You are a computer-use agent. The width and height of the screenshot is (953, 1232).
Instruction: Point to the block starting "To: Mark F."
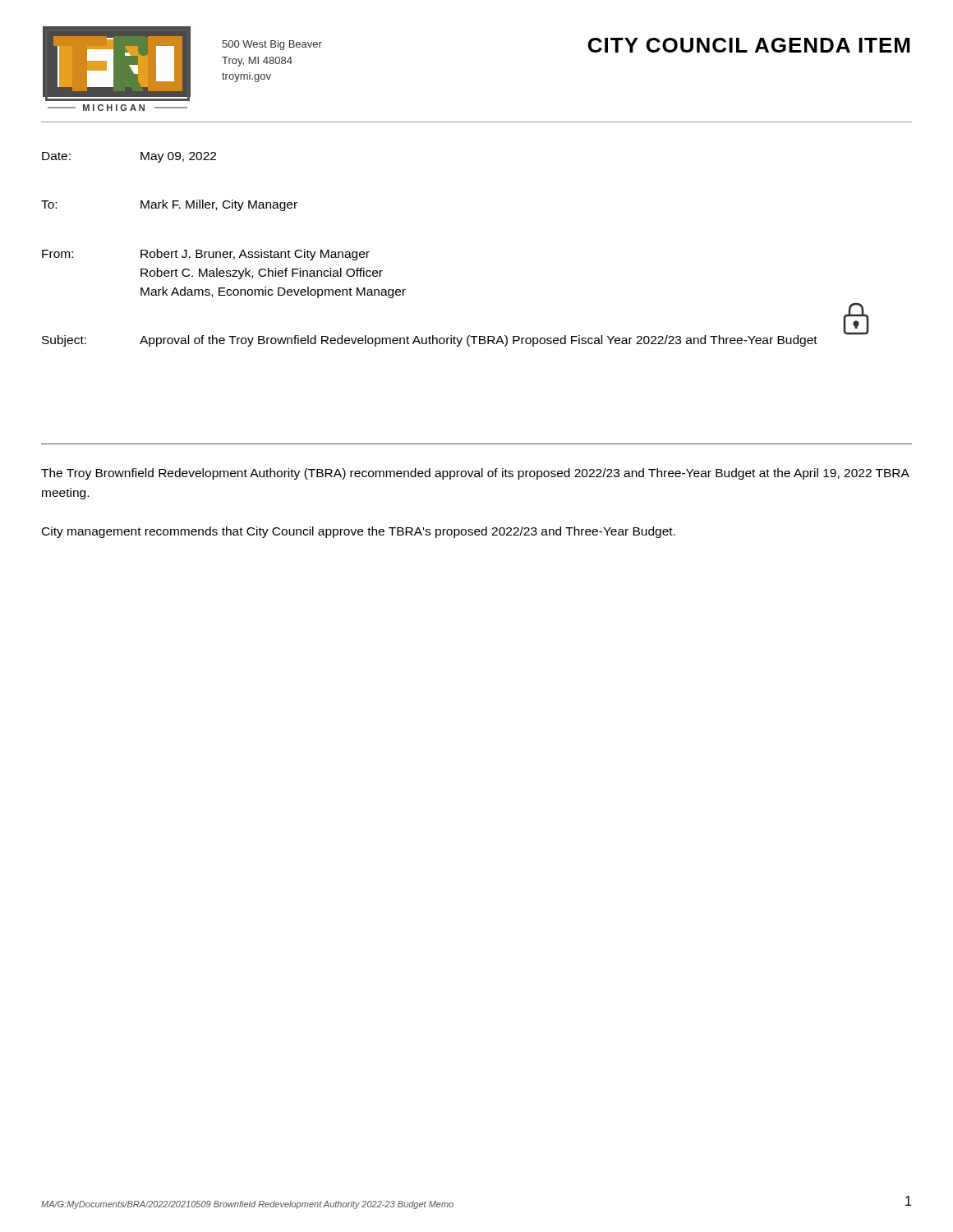click(x=169, y=205)
